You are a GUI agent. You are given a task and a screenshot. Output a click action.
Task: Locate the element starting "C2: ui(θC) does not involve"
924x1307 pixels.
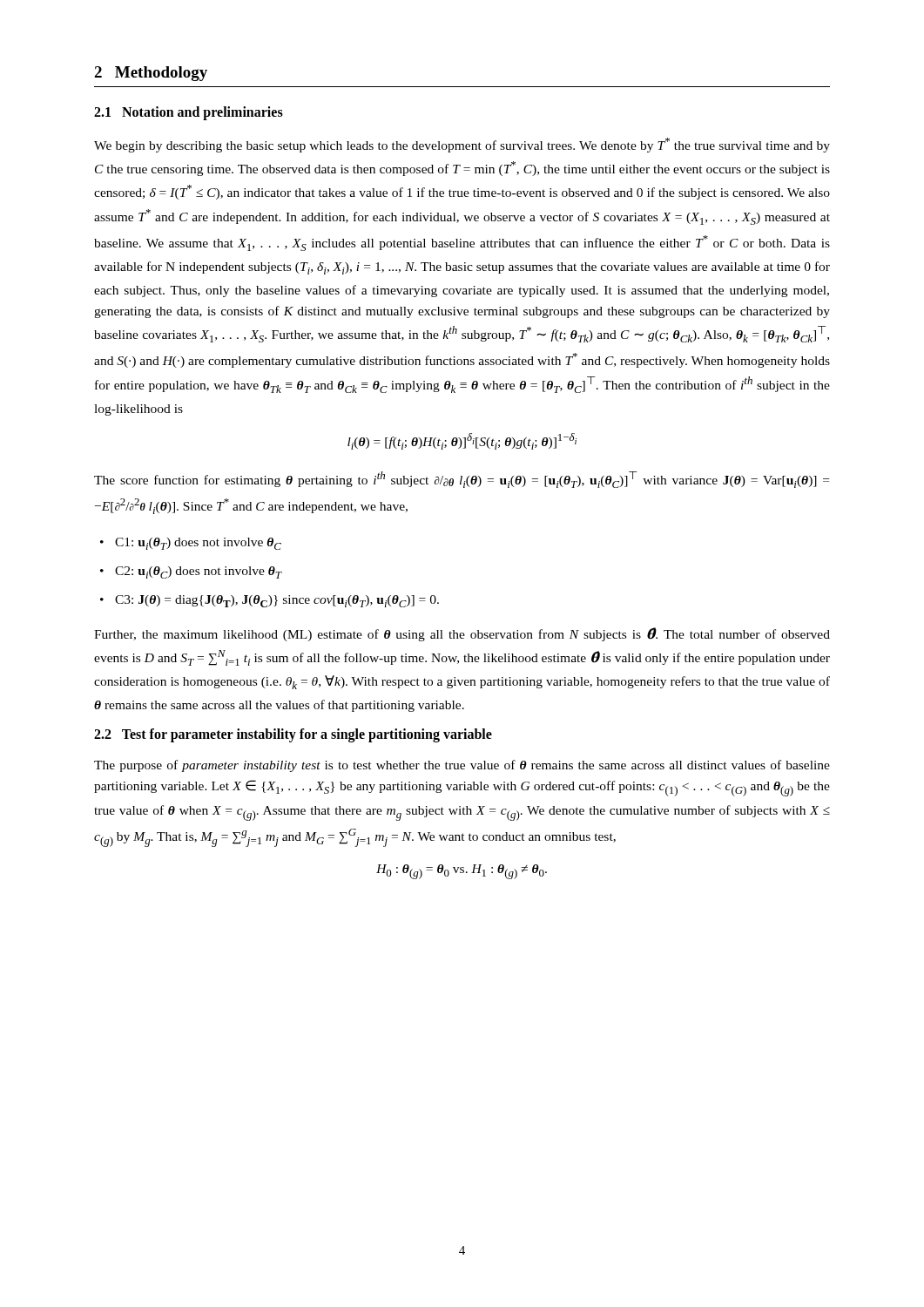(x=198, y=572)
